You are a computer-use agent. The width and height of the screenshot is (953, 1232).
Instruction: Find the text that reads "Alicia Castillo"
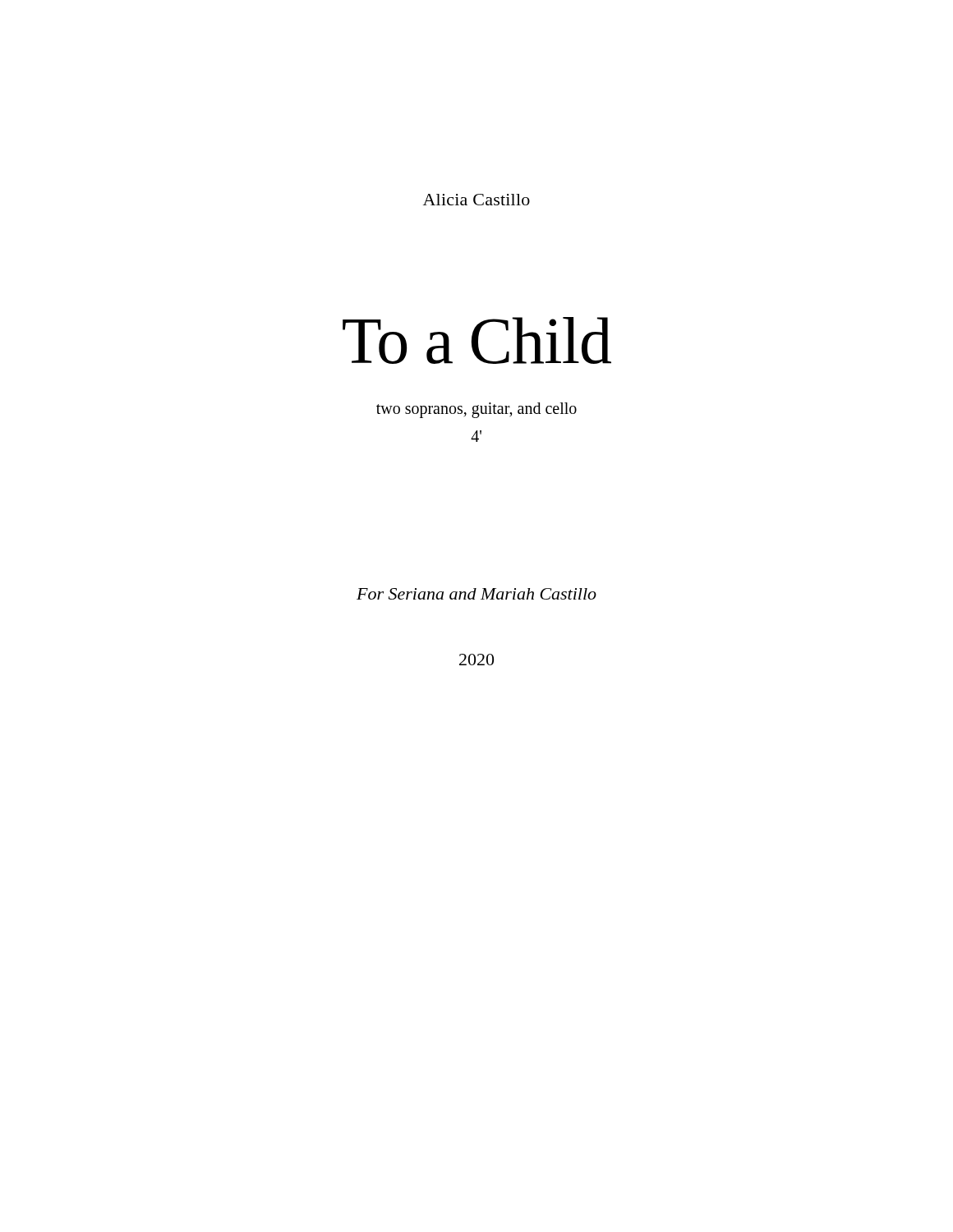pyautogui.click(x=476, y=199)
